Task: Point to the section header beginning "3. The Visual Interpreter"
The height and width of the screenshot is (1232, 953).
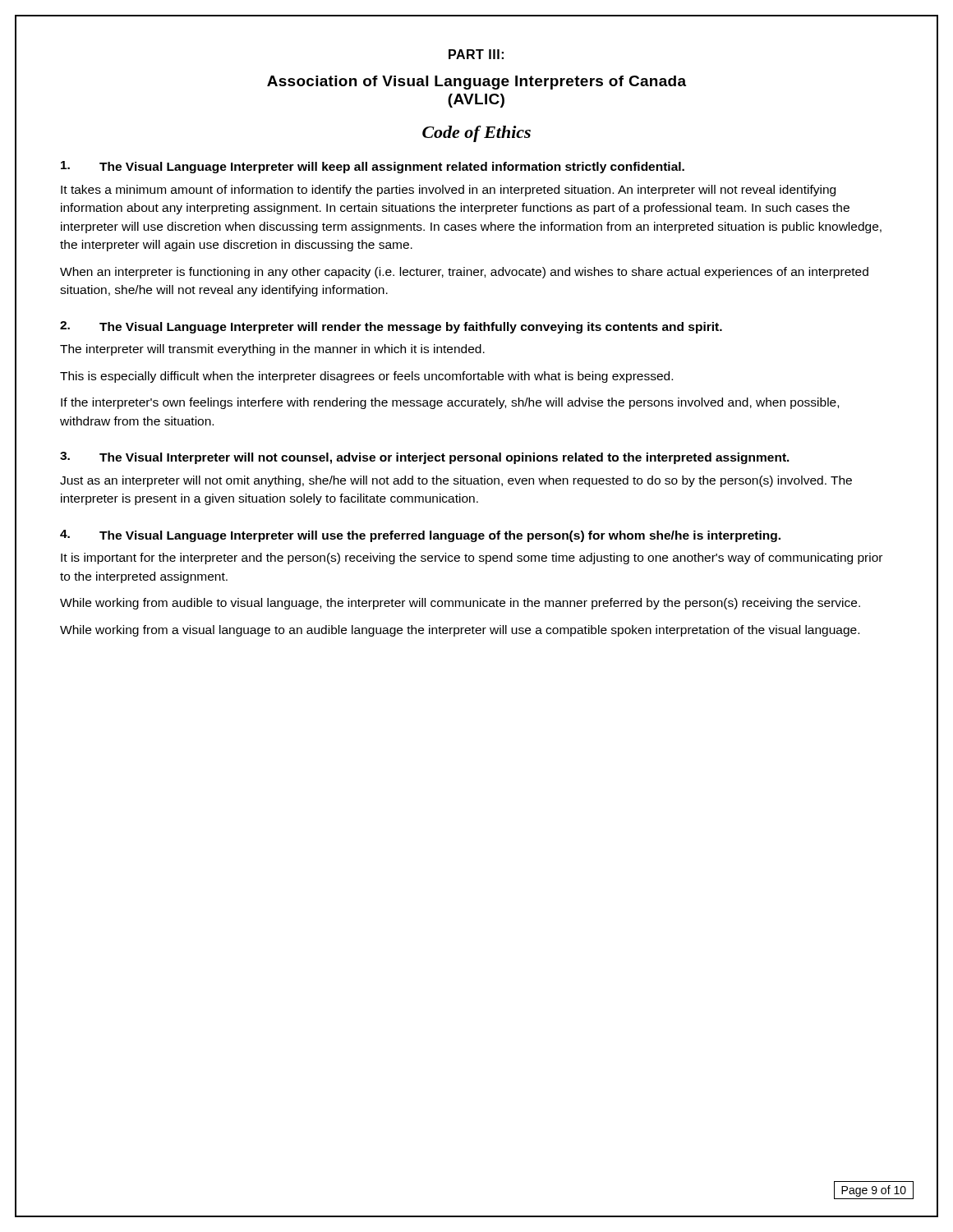Action: (x=476, y=457)
